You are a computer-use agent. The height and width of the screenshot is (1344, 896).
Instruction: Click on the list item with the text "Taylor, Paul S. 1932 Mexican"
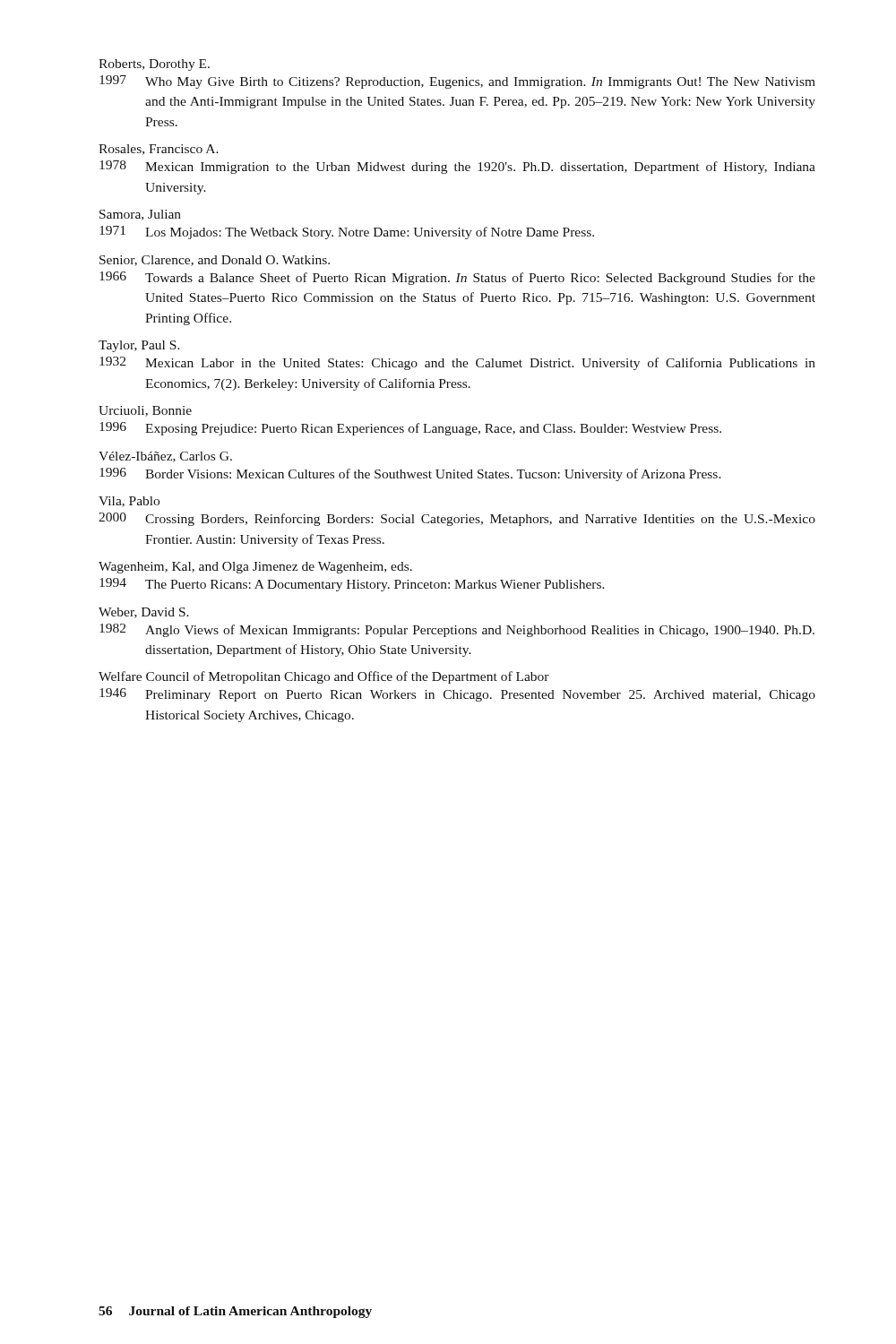click(x=457, y=365)
